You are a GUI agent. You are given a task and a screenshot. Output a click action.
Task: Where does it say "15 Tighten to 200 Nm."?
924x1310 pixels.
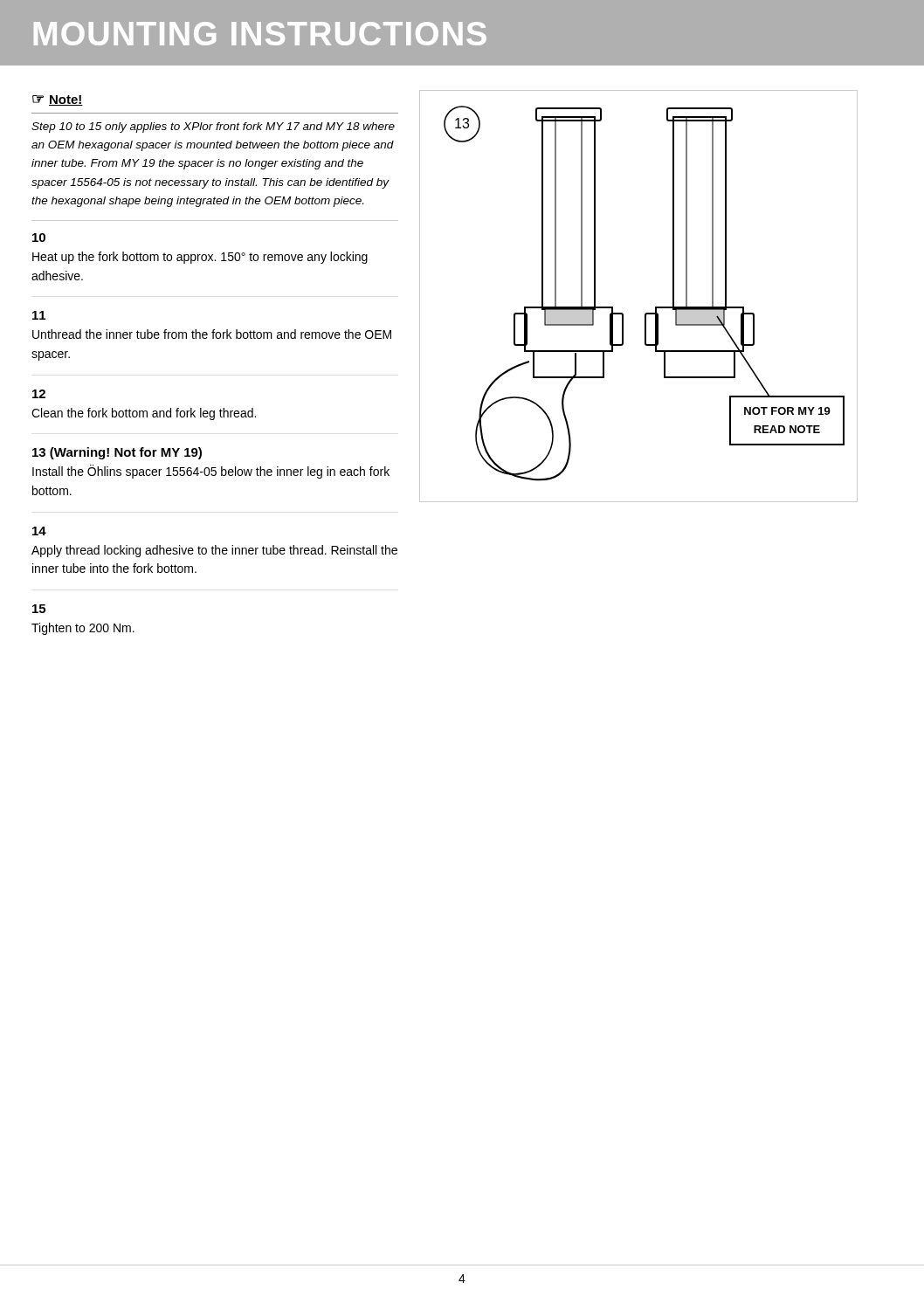coord(39,609)
